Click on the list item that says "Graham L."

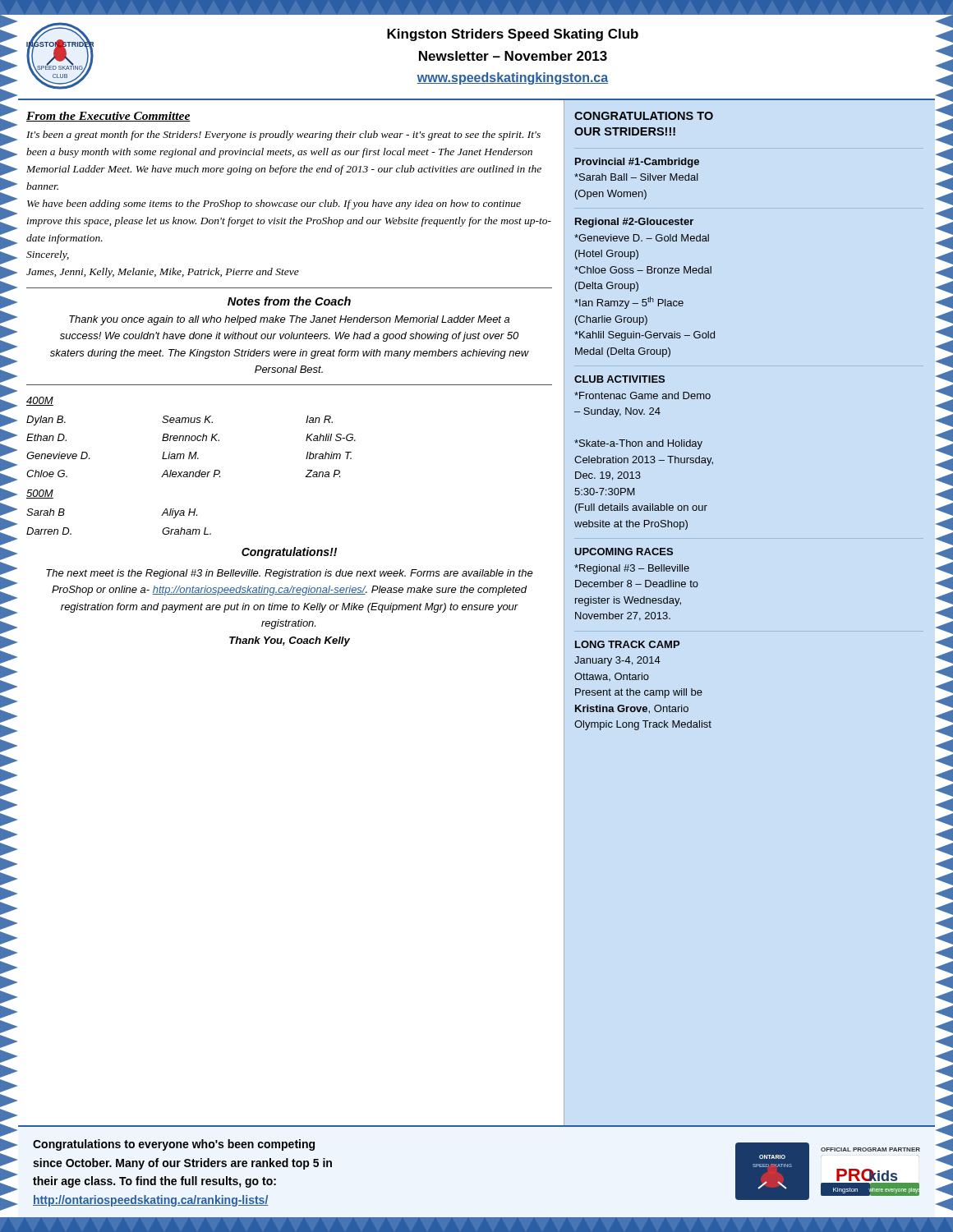187,531
